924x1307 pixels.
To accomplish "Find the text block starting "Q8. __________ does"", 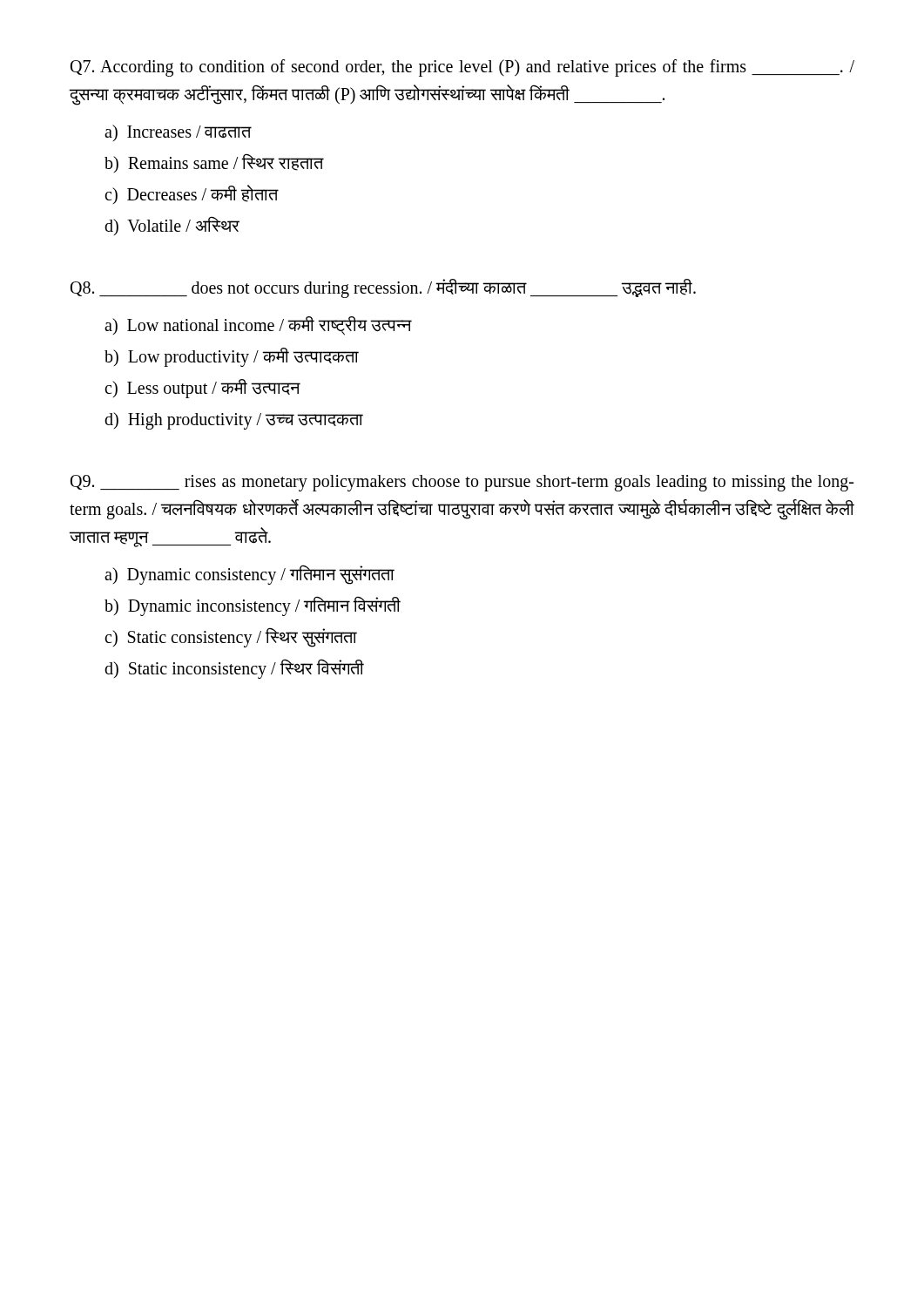I will coord(383,288).
